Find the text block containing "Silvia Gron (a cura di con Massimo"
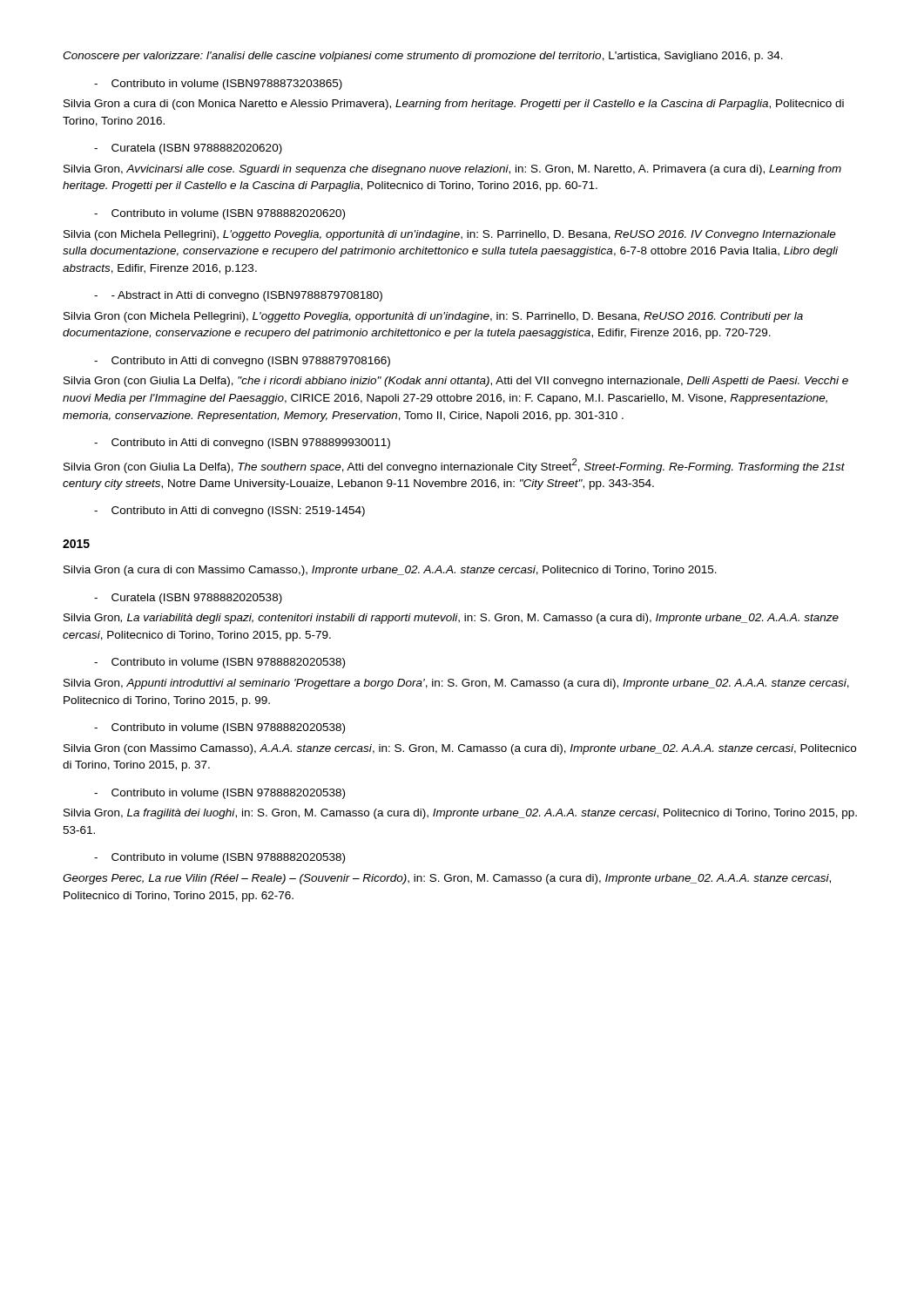This screenshot has height=1307, width=924. [390, 570]
